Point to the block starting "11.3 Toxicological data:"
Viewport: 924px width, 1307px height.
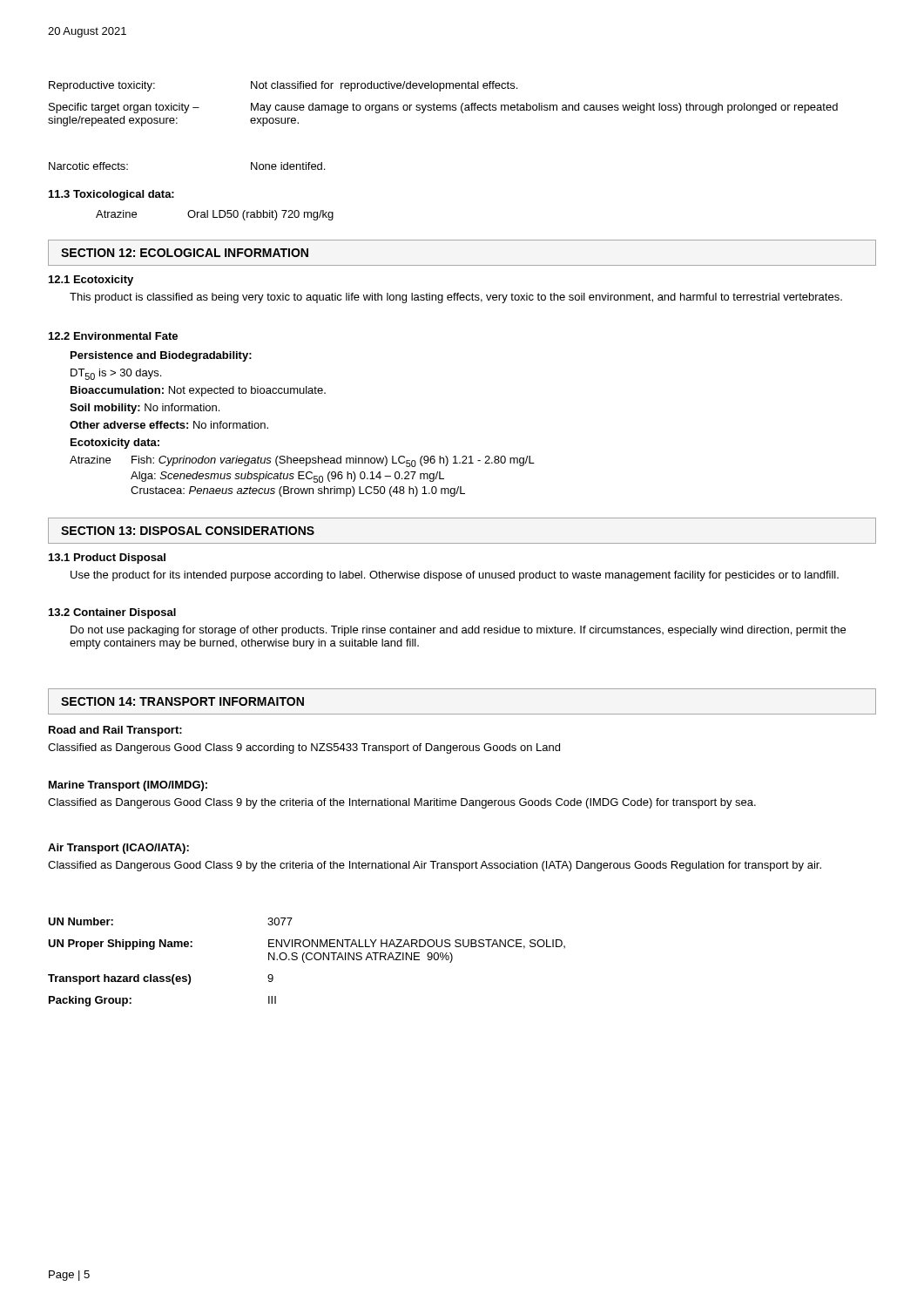[x=111, y=194]
